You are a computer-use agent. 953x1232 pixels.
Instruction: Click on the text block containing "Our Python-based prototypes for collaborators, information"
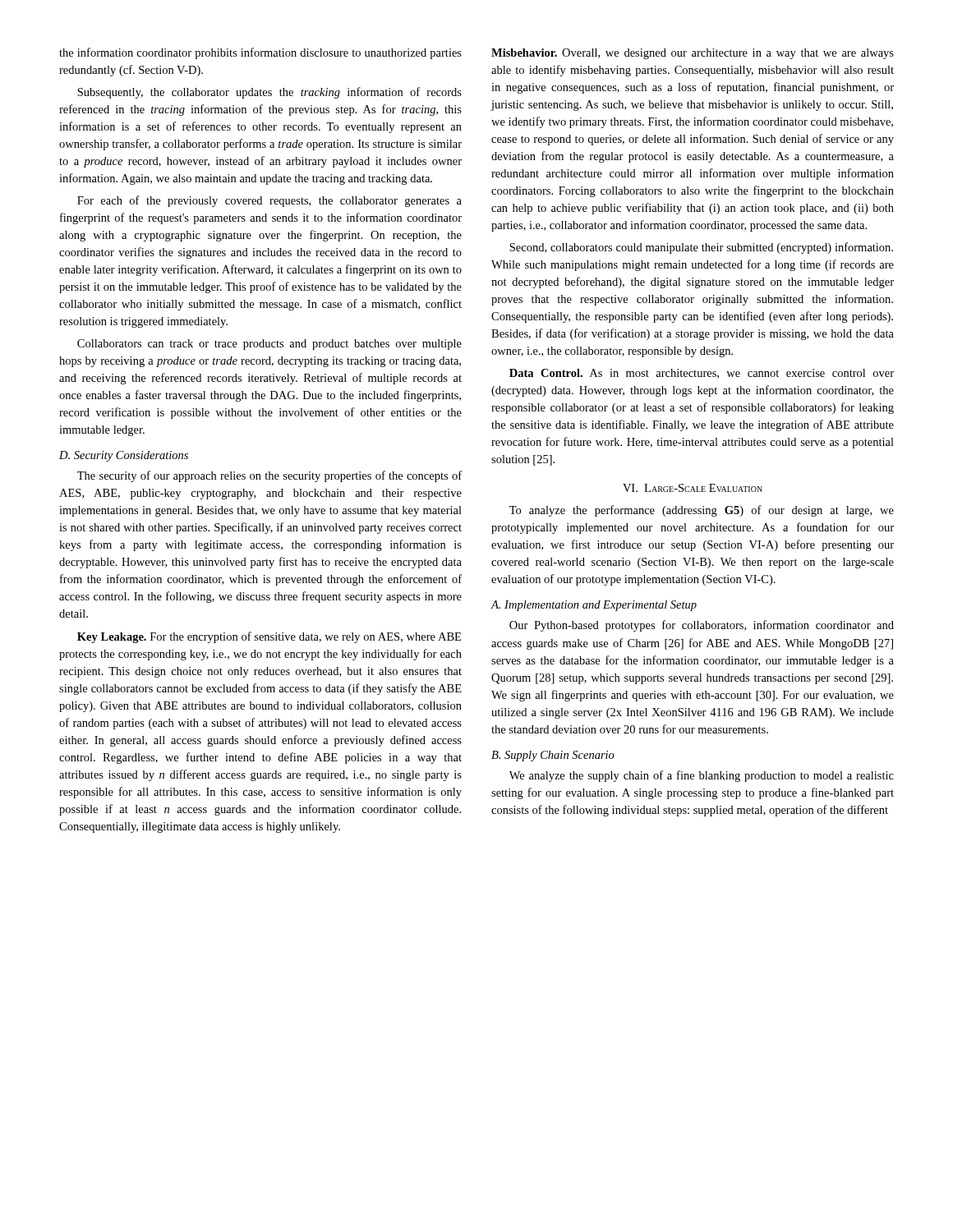click(693, 678)
